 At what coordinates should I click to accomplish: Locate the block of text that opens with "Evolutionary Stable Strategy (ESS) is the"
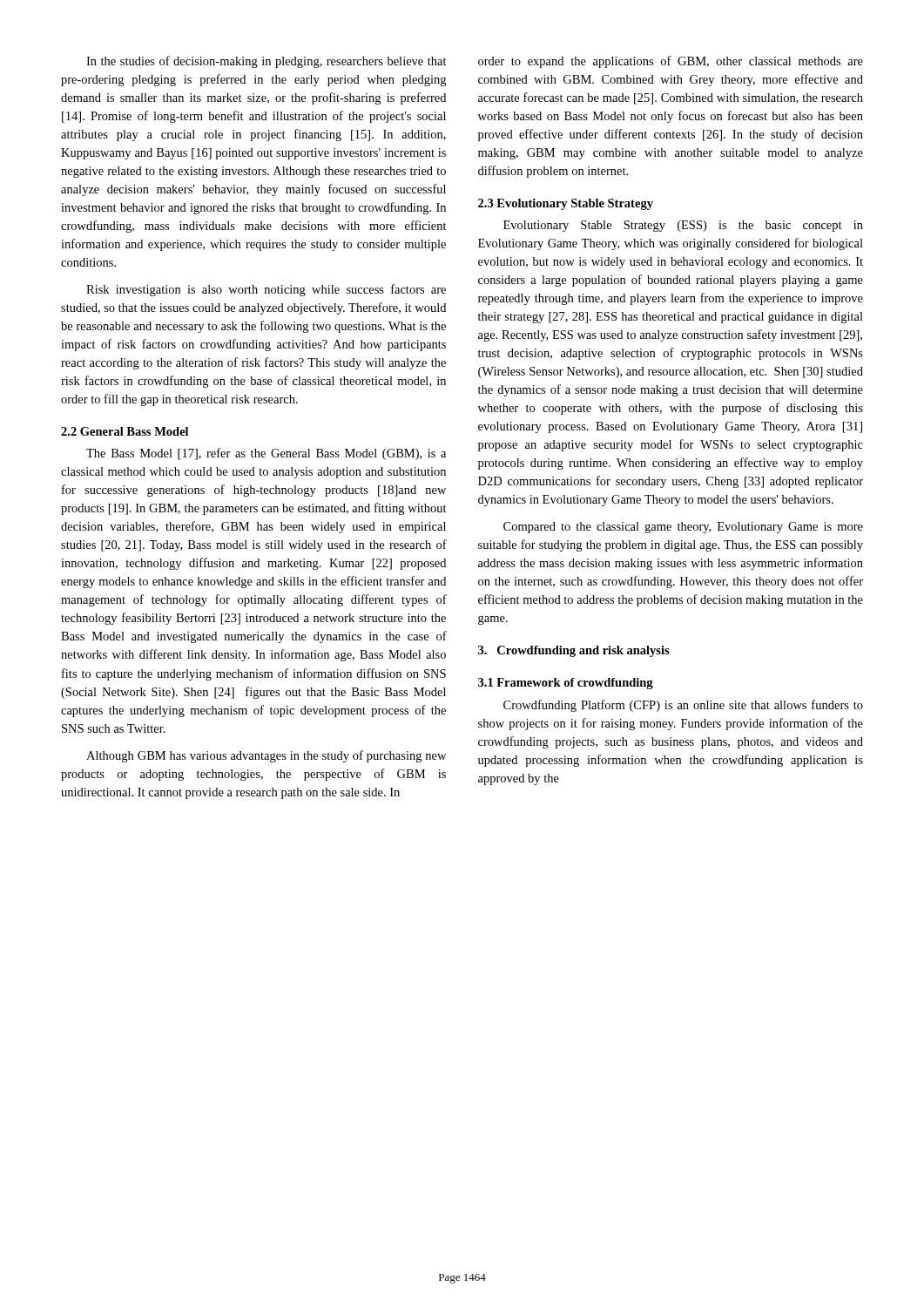[x=670, y=363]
